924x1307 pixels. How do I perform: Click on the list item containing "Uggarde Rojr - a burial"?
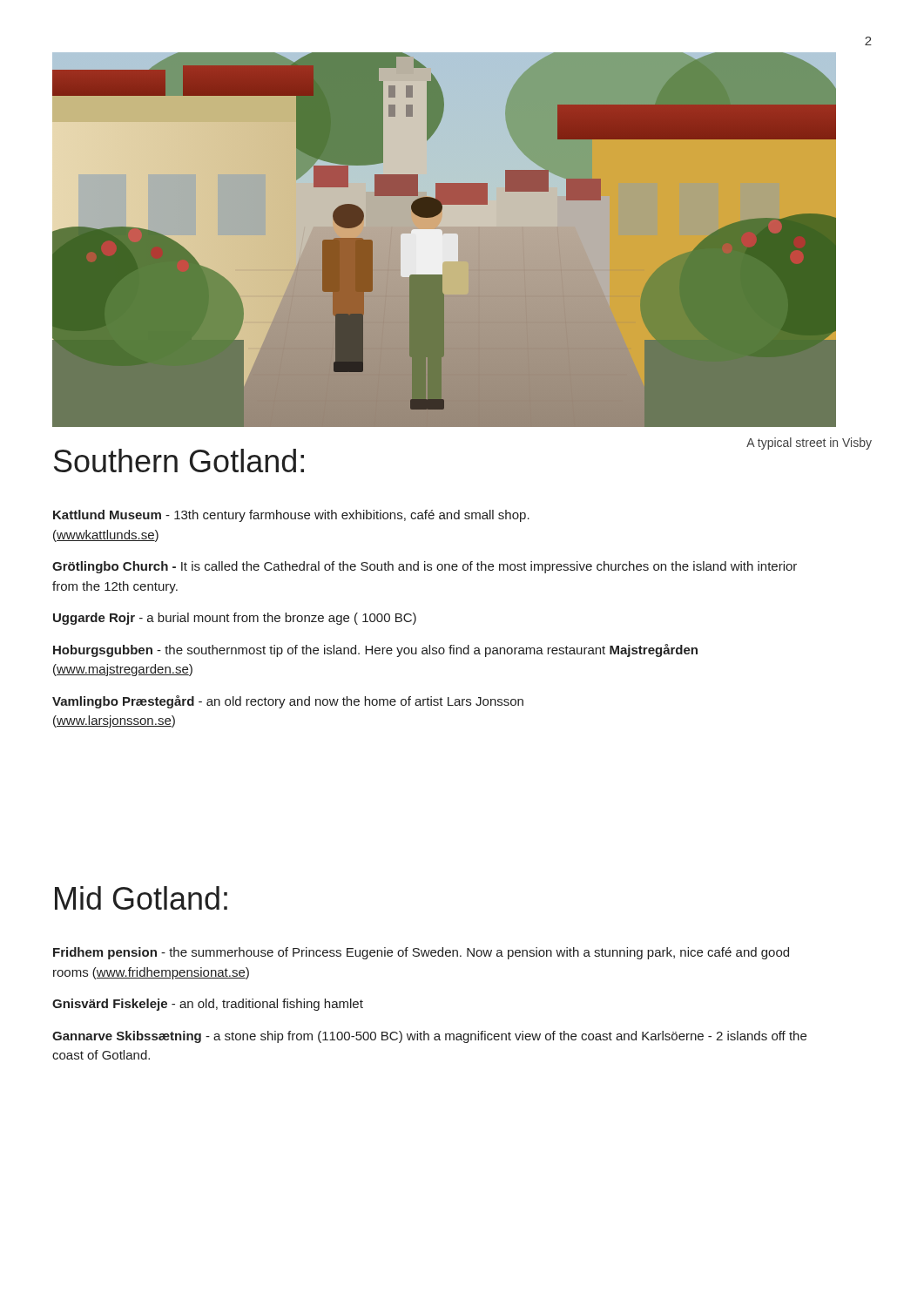click(235, 617)
